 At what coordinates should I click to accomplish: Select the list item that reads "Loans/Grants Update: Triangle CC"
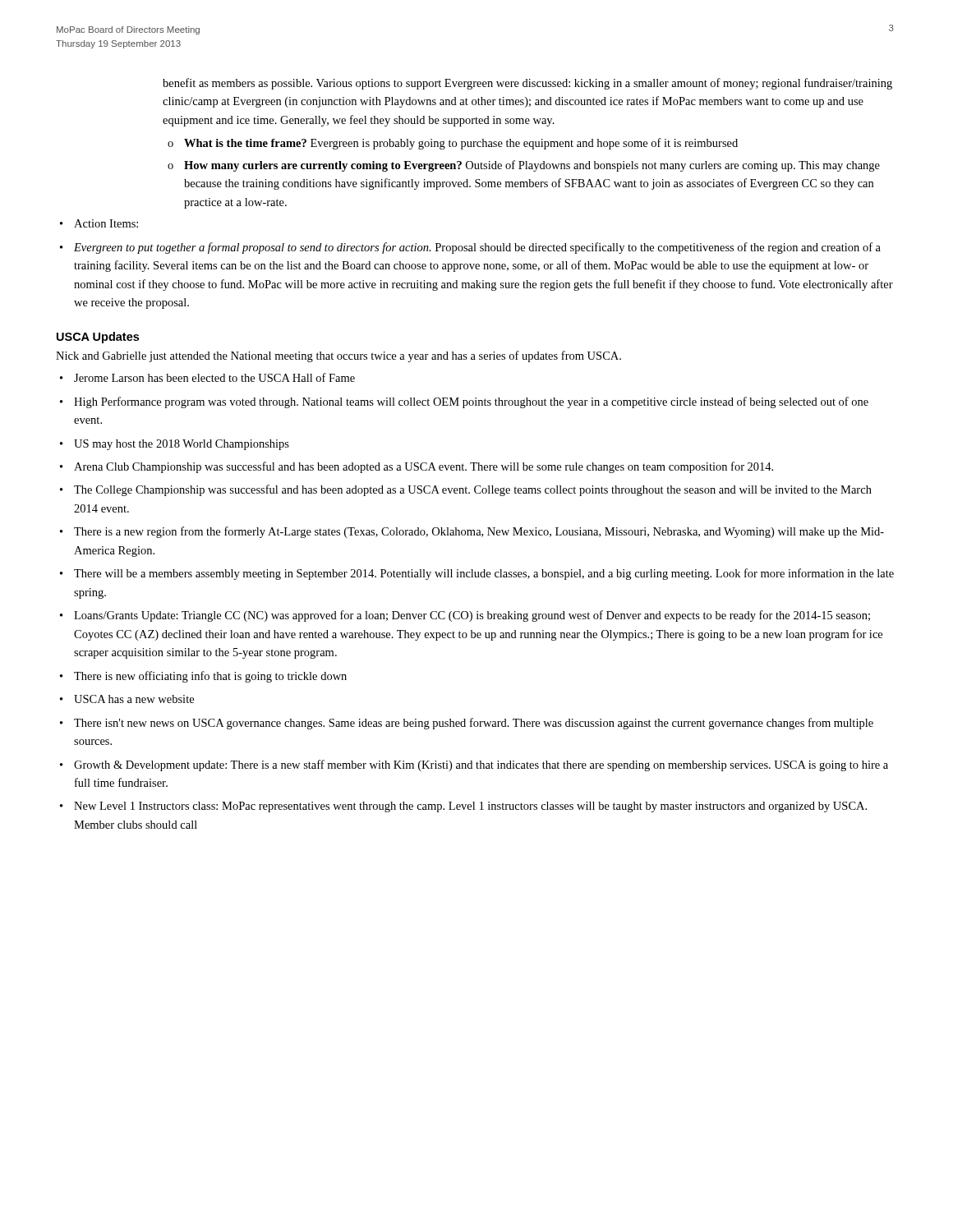[478, 634]
